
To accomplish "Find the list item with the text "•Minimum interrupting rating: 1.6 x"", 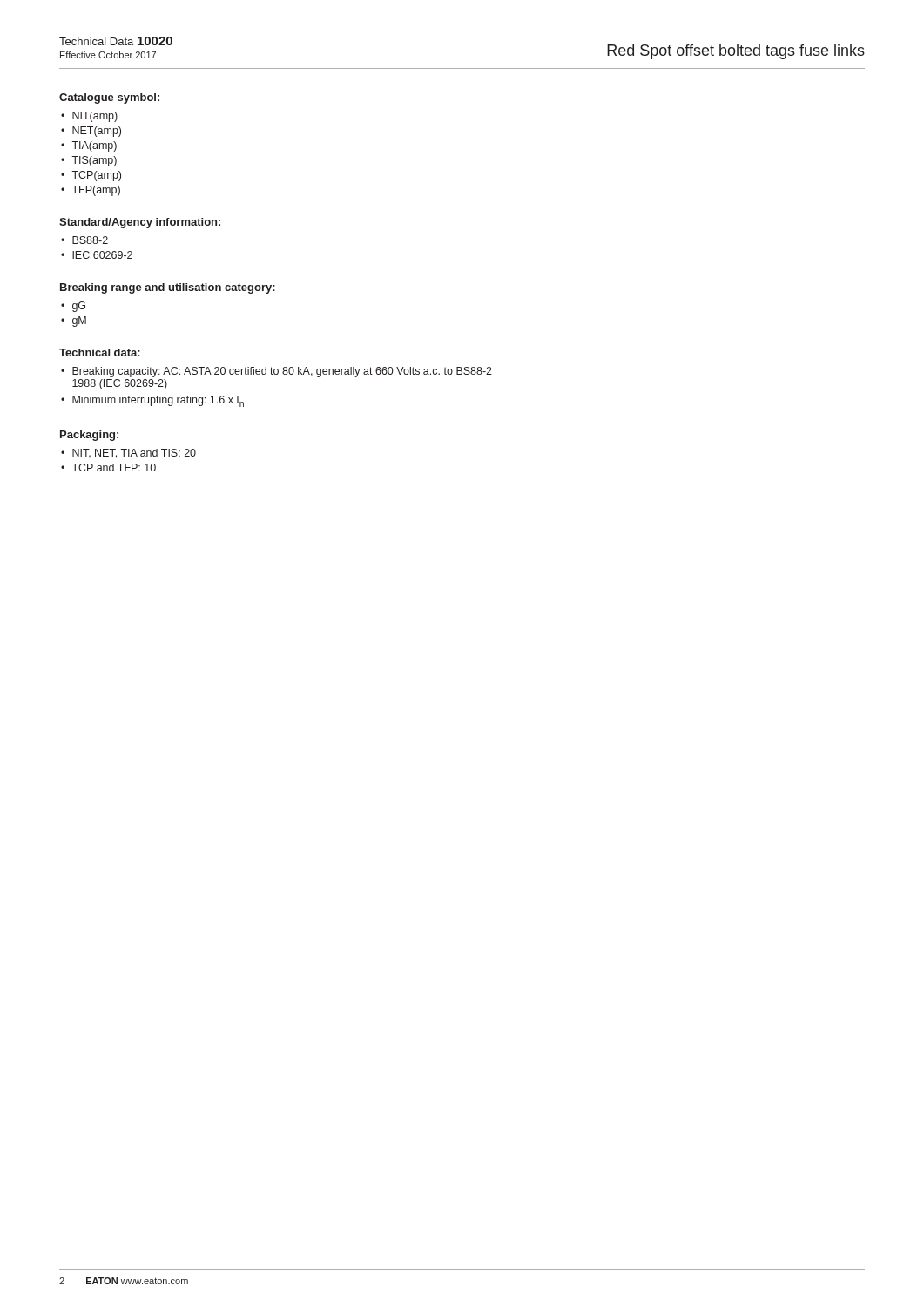I will tap(153, 401).
